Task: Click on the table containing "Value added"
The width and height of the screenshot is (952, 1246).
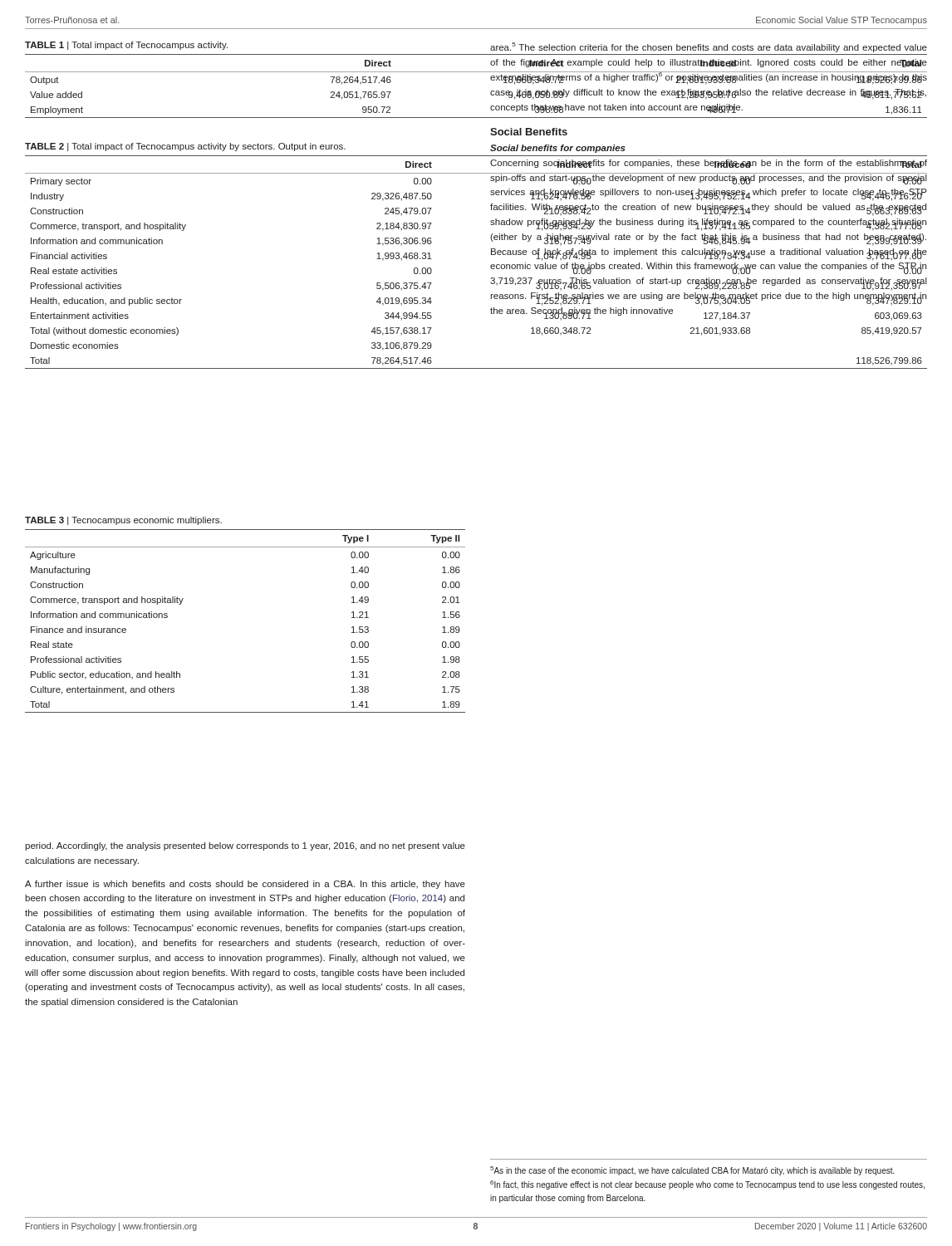Action: coord(476,86)
